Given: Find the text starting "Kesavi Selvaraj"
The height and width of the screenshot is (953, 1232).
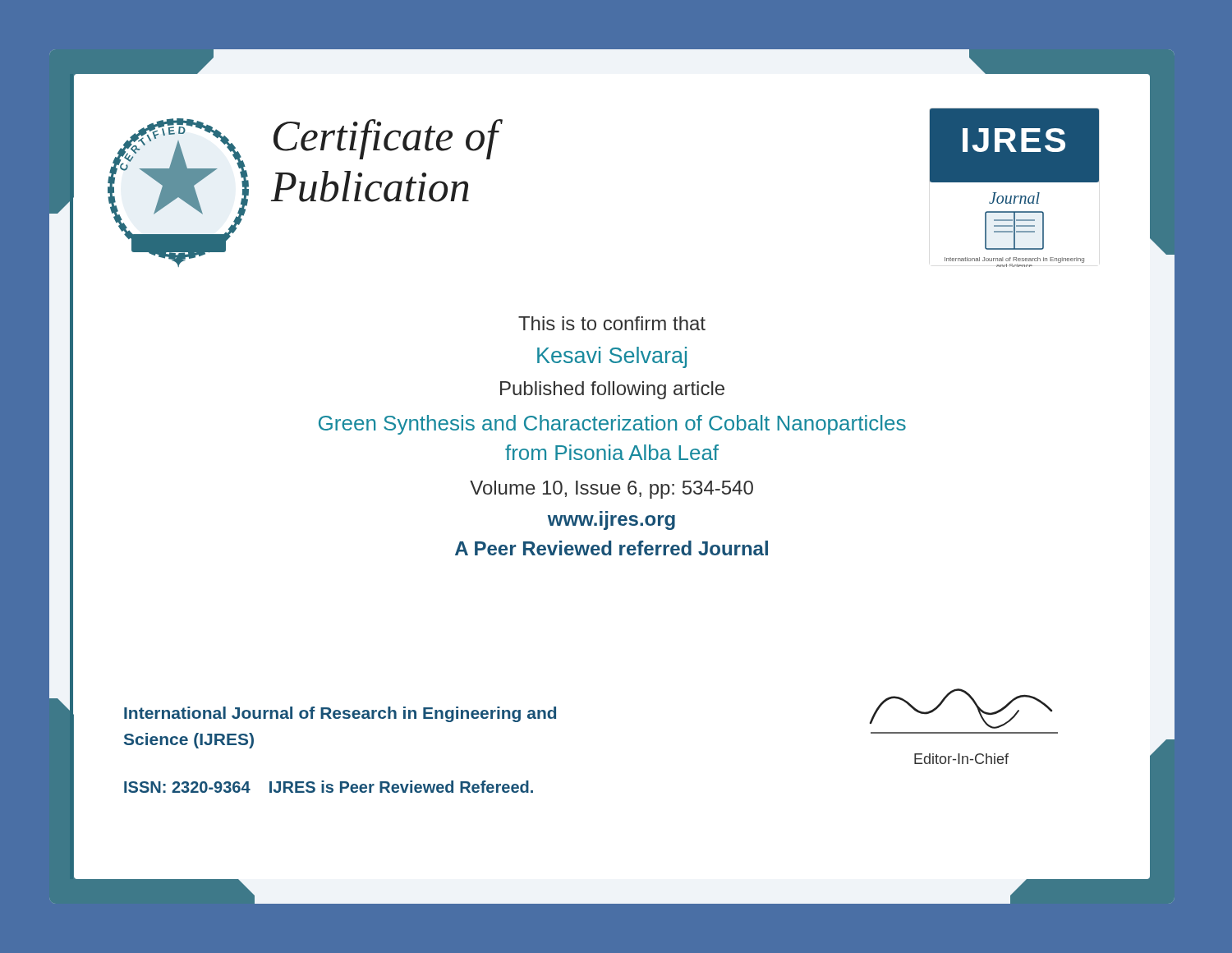Looking at the screenshot, I should pos(612,356).
